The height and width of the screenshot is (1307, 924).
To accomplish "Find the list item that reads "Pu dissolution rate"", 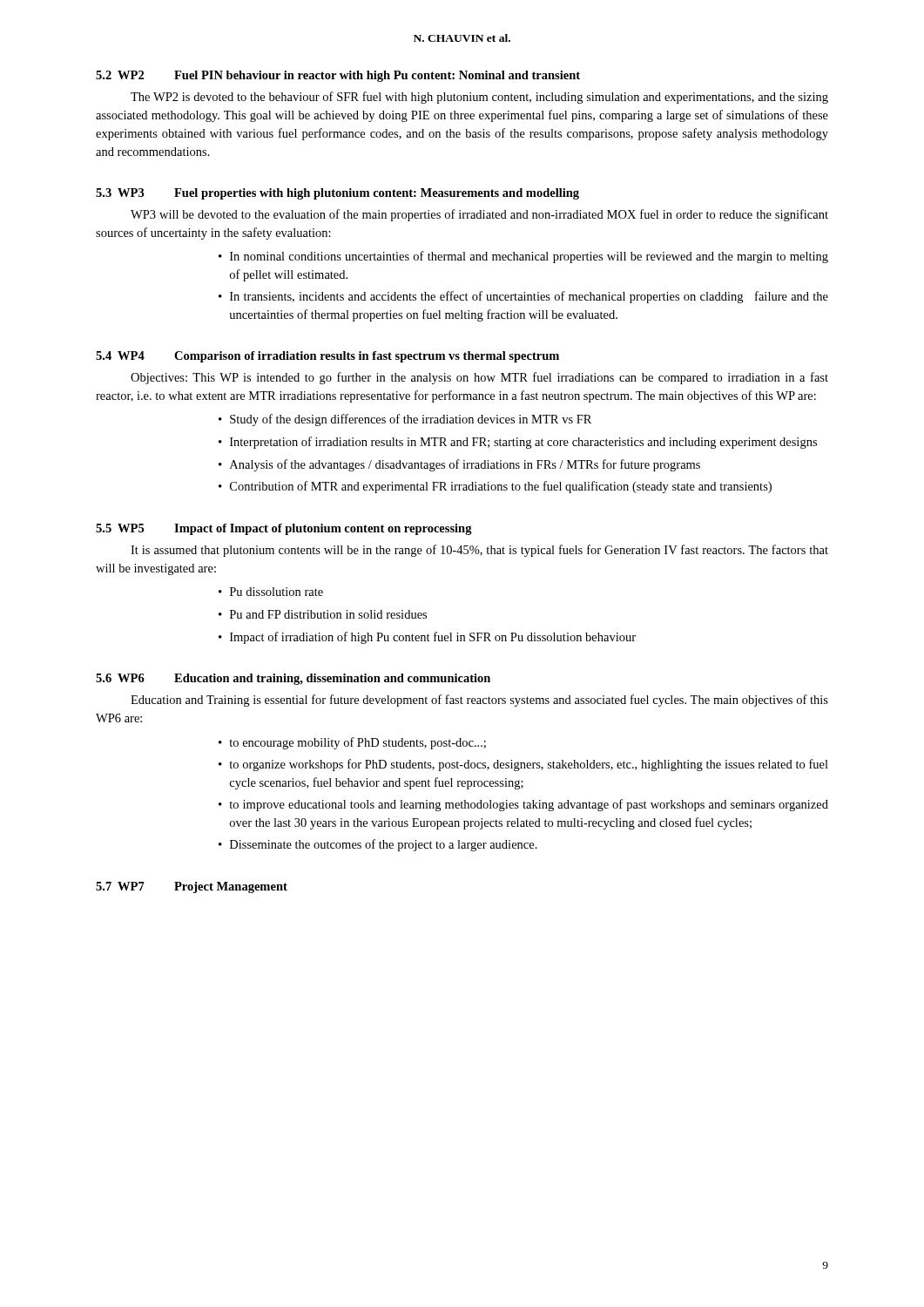I will click(276, 592).
